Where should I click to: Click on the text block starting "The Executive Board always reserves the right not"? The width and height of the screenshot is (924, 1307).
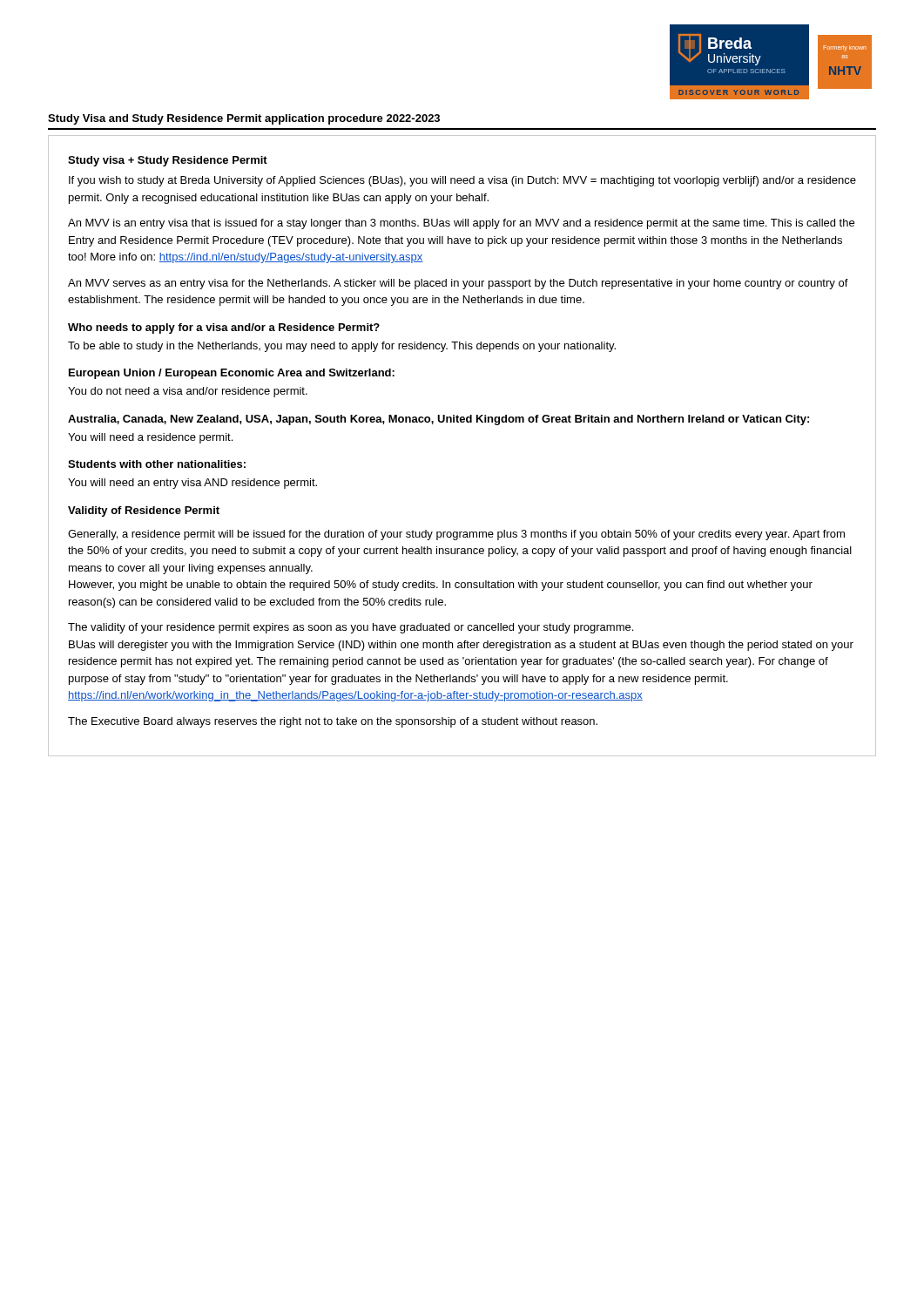coord(333,721)
